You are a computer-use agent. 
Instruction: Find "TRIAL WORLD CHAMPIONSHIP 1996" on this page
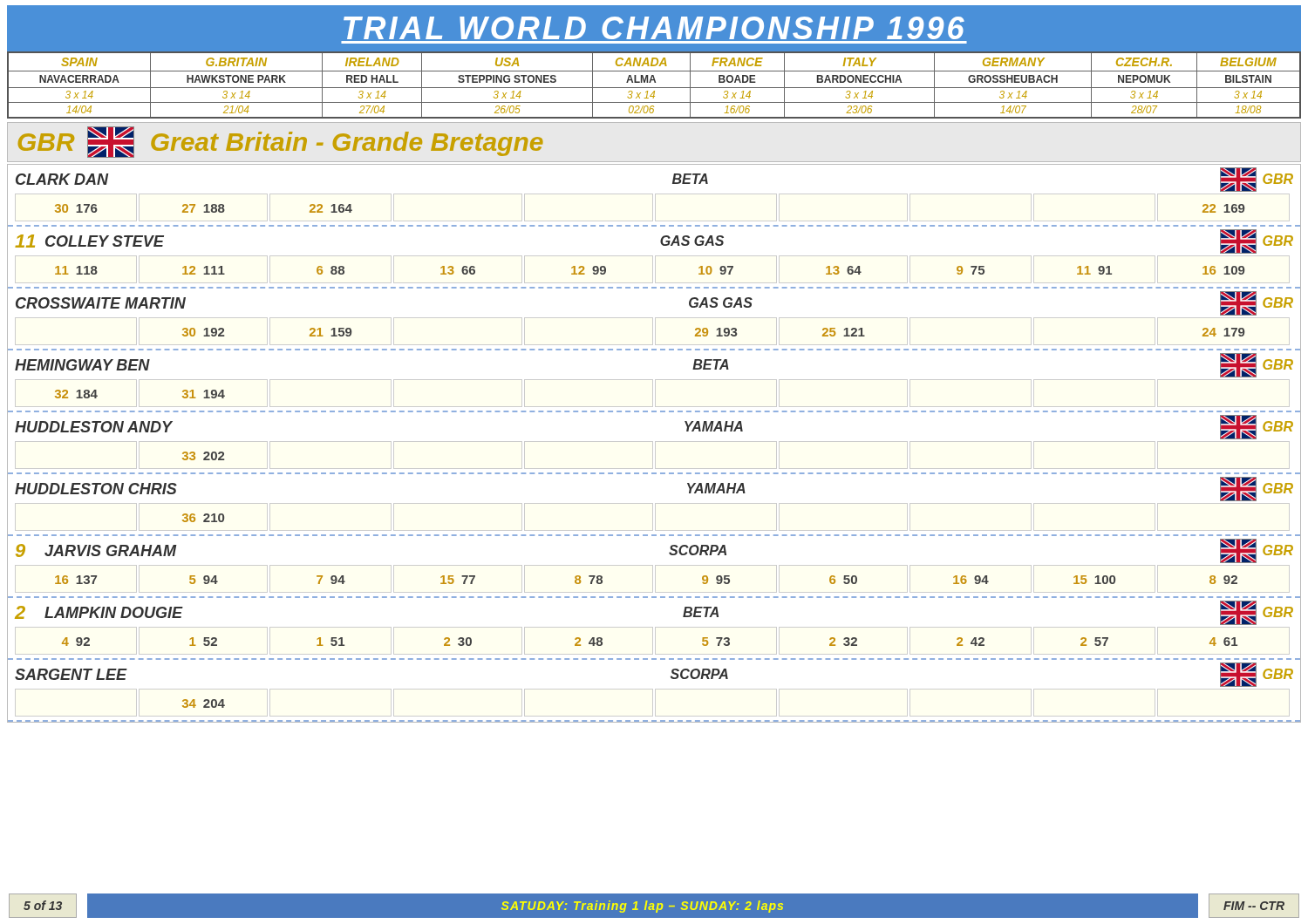pyautogui.click(x=654, y=28)
